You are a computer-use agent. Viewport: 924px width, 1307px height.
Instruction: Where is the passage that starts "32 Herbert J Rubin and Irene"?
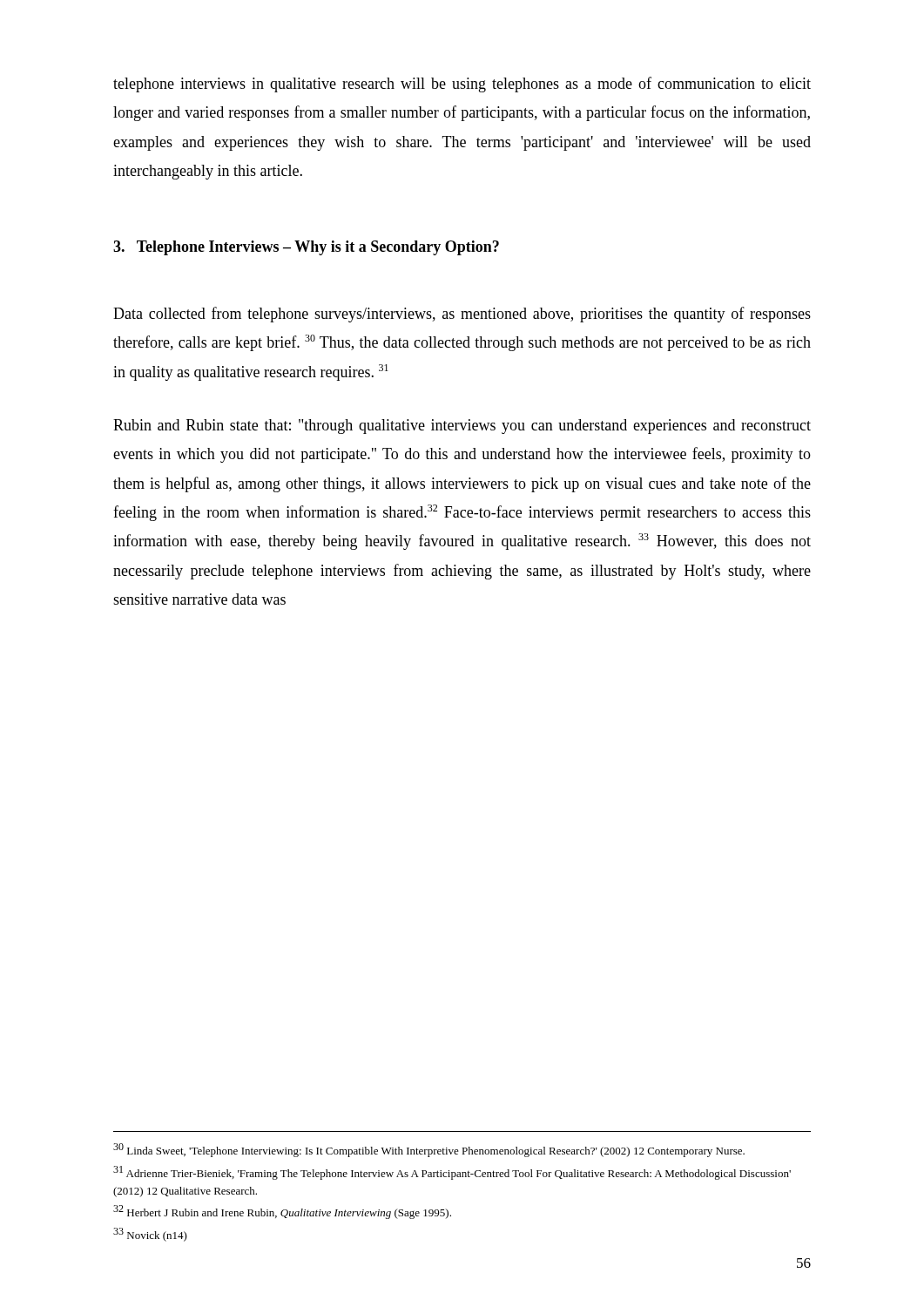click(283, 1211)
